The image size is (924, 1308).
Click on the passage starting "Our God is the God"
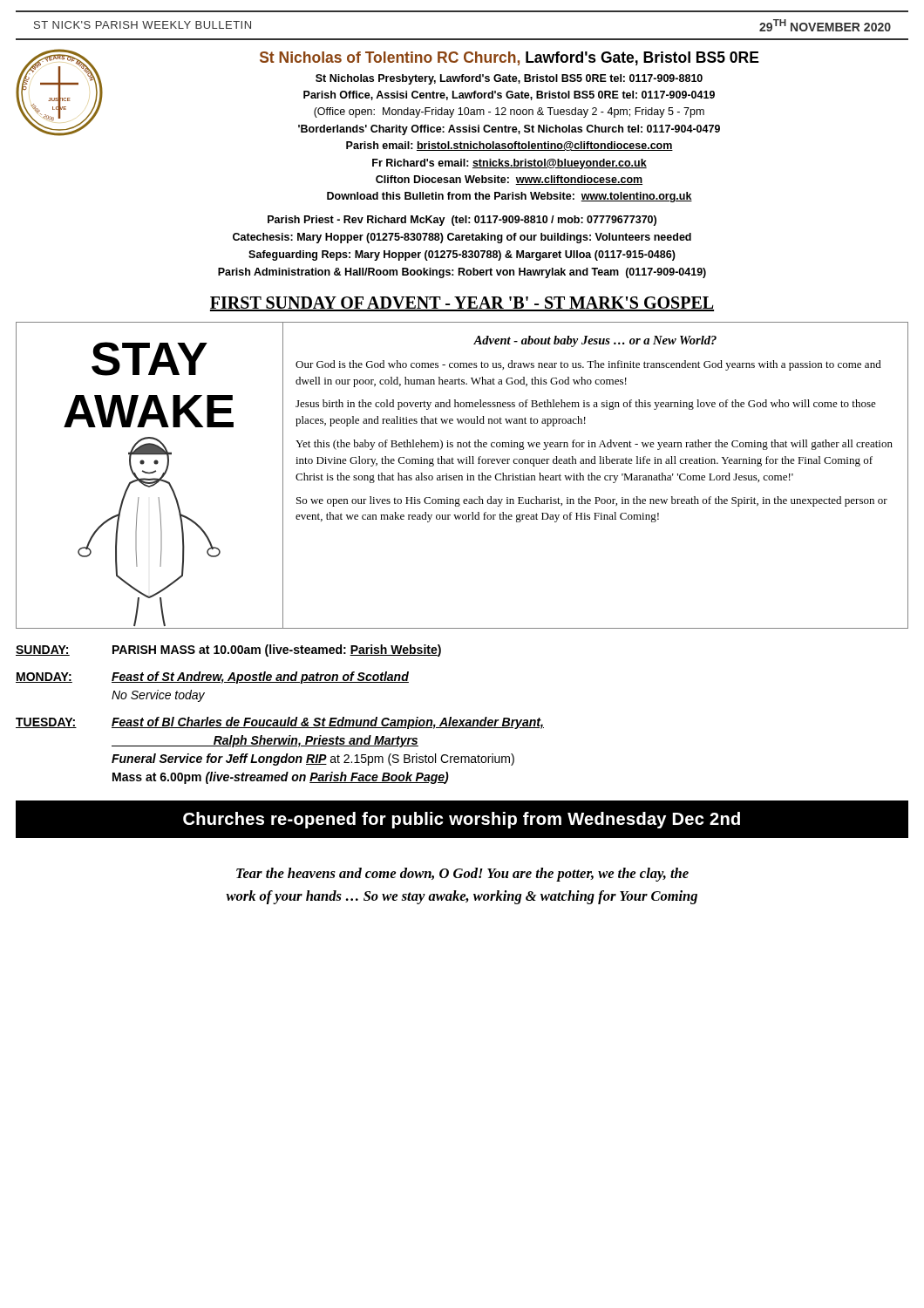pos(595,441)
